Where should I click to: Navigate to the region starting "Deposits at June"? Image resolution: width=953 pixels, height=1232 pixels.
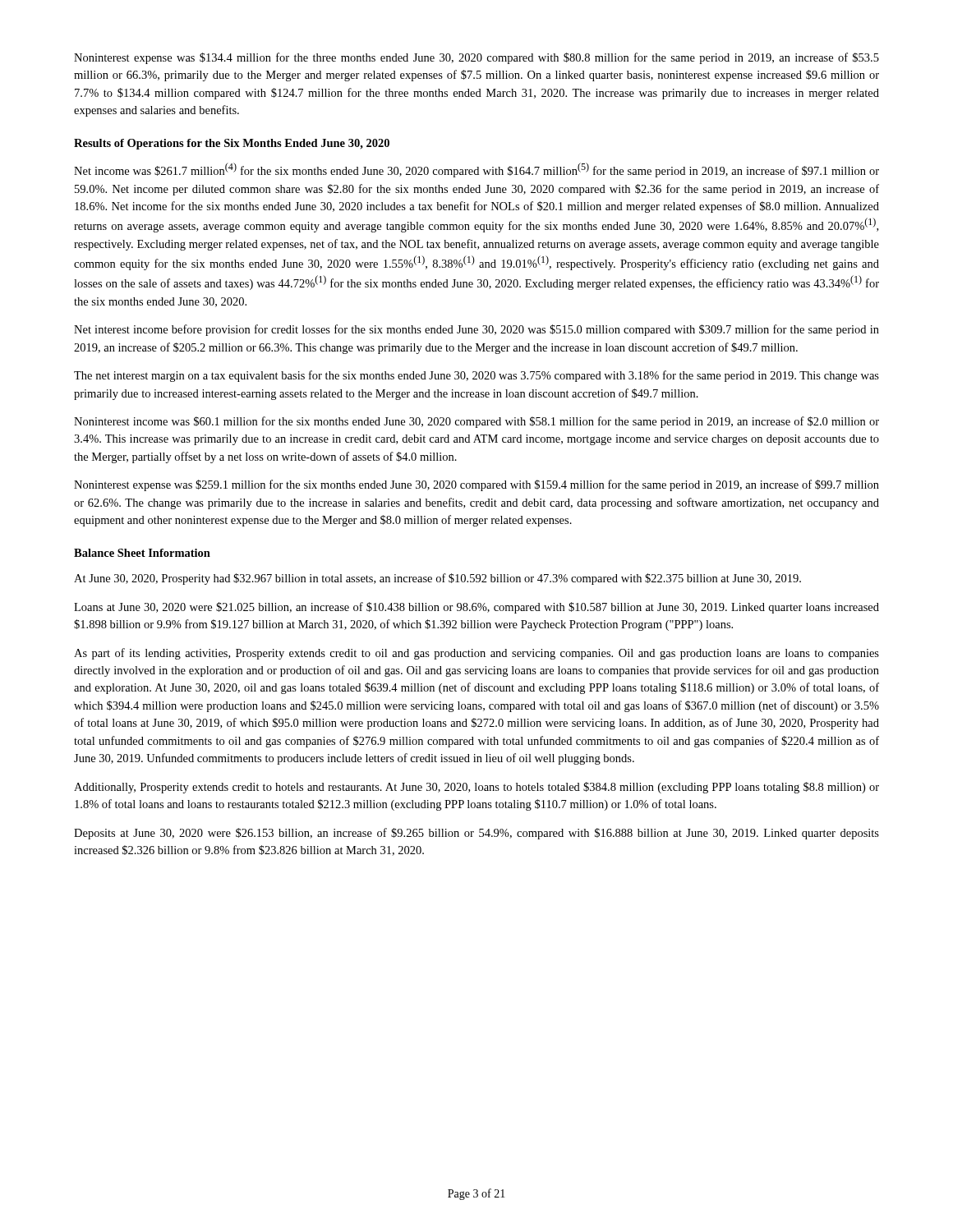[476, 841]
